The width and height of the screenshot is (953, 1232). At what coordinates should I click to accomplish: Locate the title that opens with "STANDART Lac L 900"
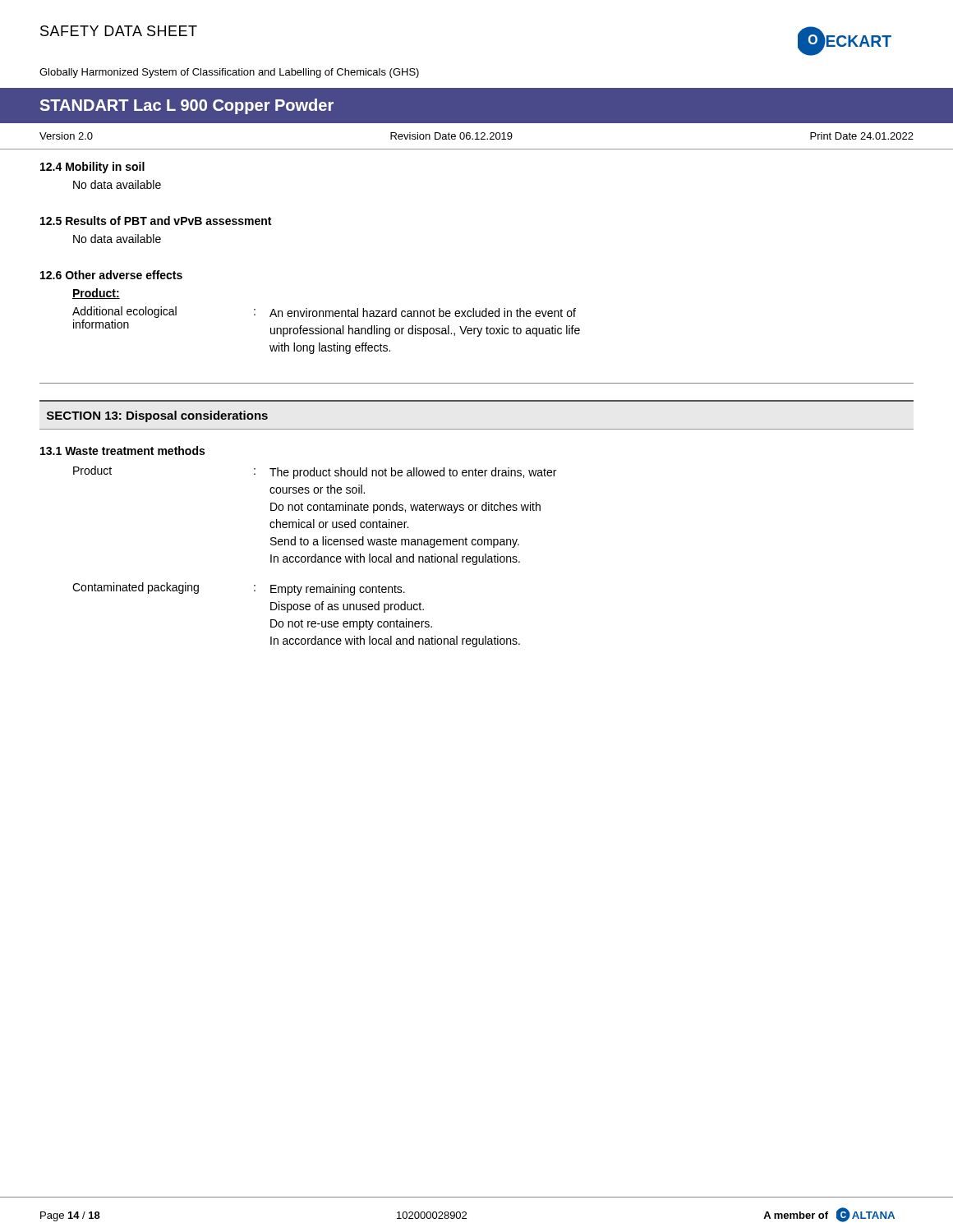tap(187, 105)
